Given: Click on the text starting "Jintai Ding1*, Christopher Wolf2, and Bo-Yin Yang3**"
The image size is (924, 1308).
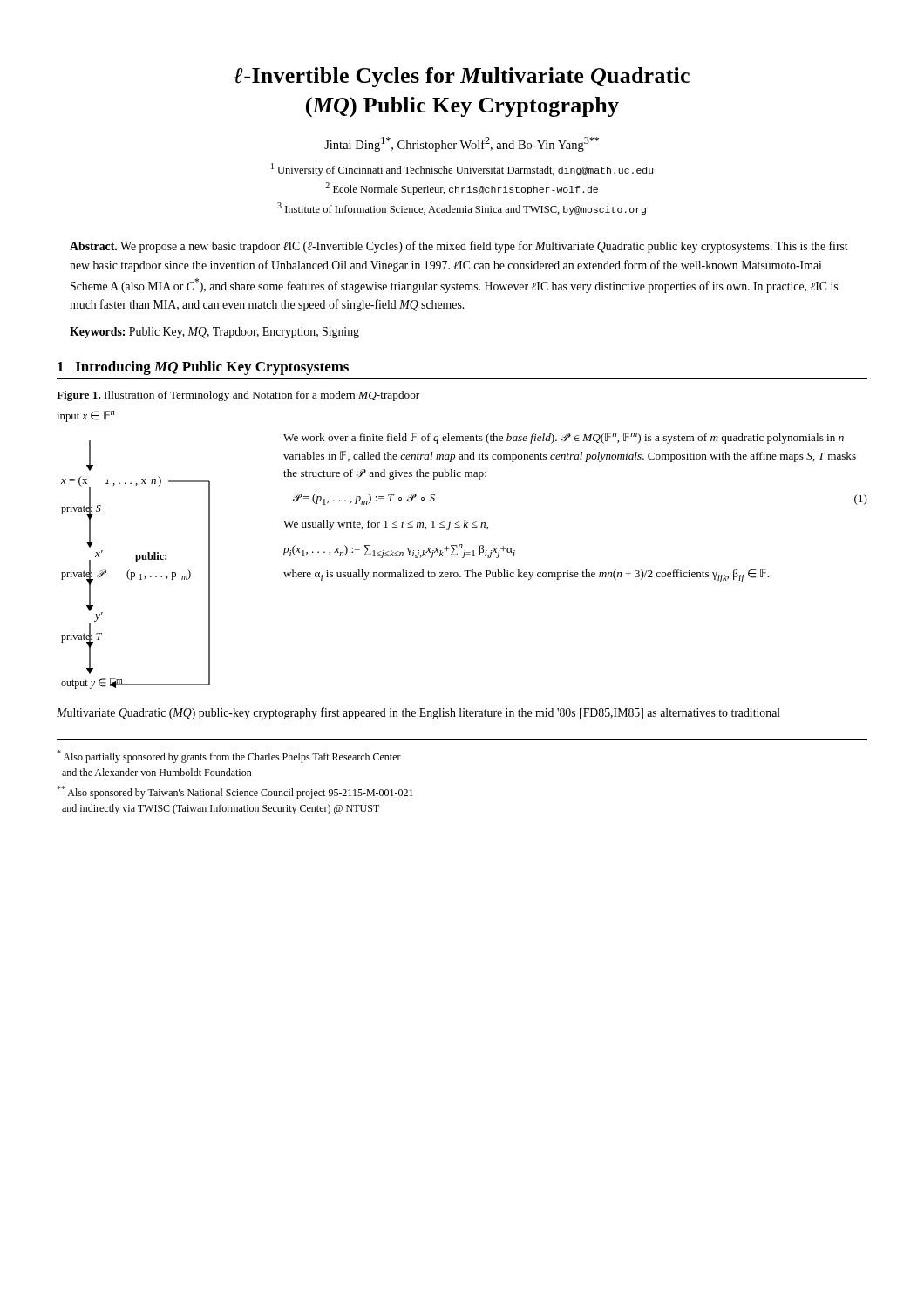Looking at the screenshot, I should 462,143.
